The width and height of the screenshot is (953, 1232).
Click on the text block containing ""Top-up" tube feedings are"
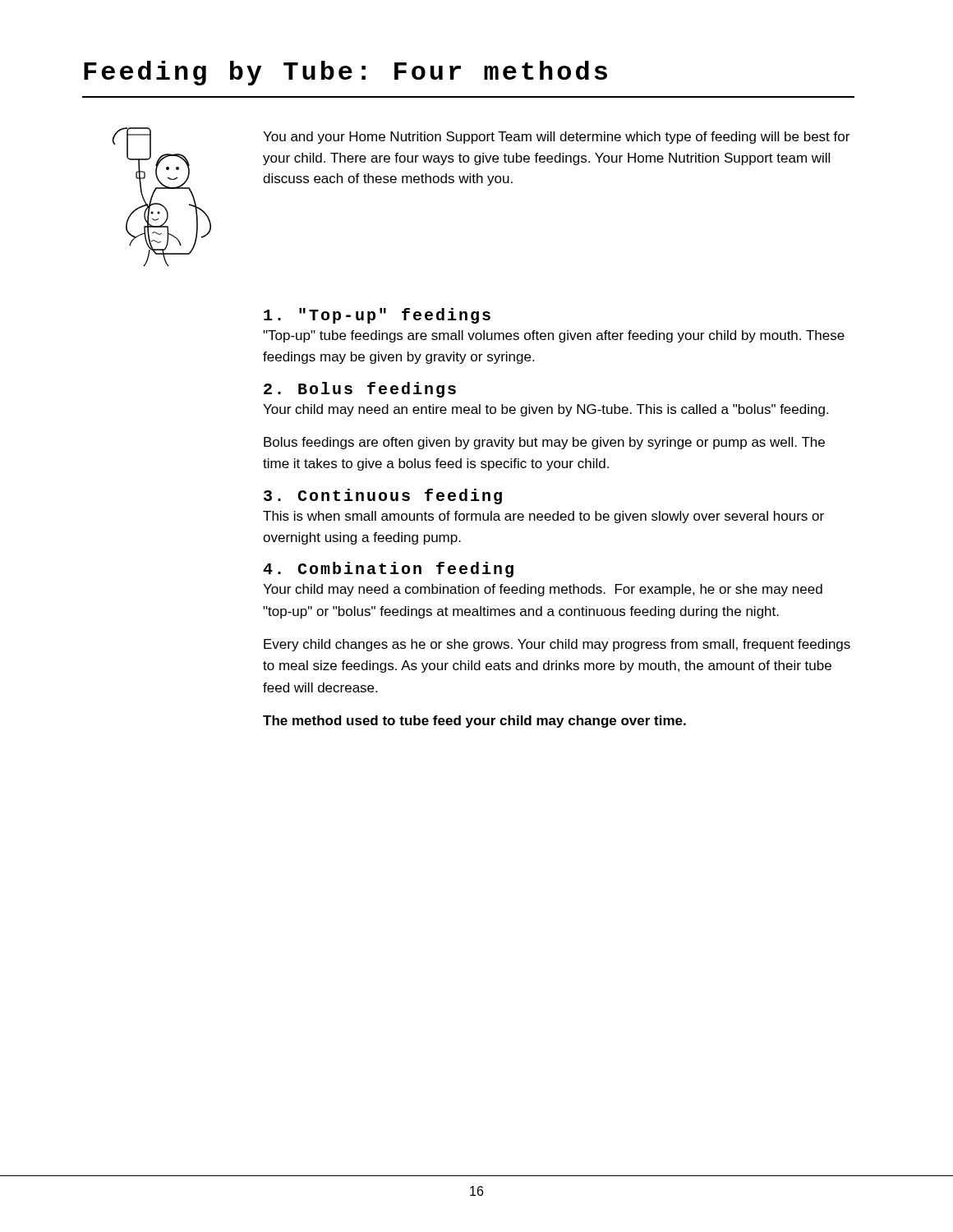click(554, 346)
